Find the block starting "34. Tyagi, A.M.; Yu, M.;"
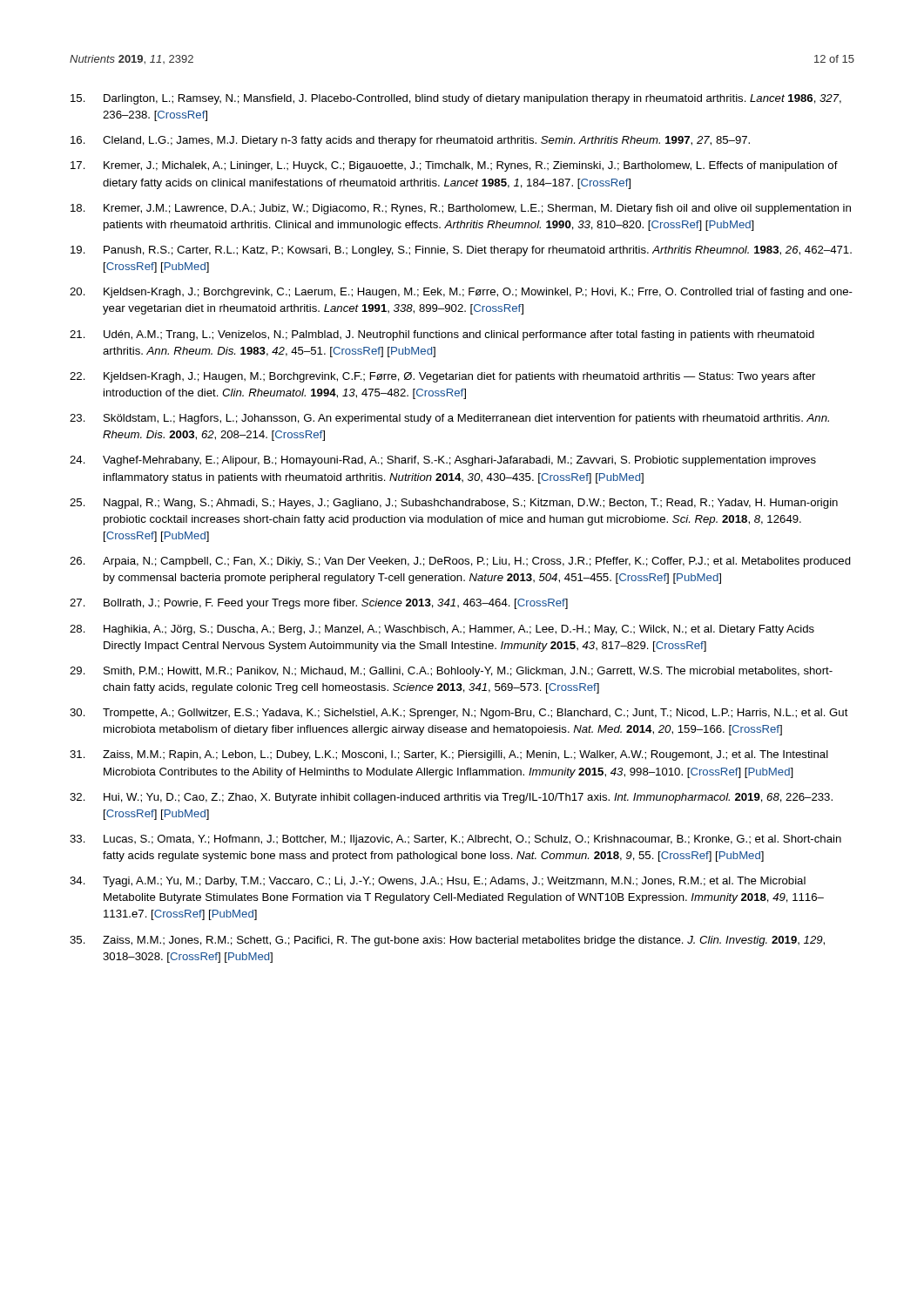The width and height of the screenshot is (924, 1307). click(x=462, y=897)
